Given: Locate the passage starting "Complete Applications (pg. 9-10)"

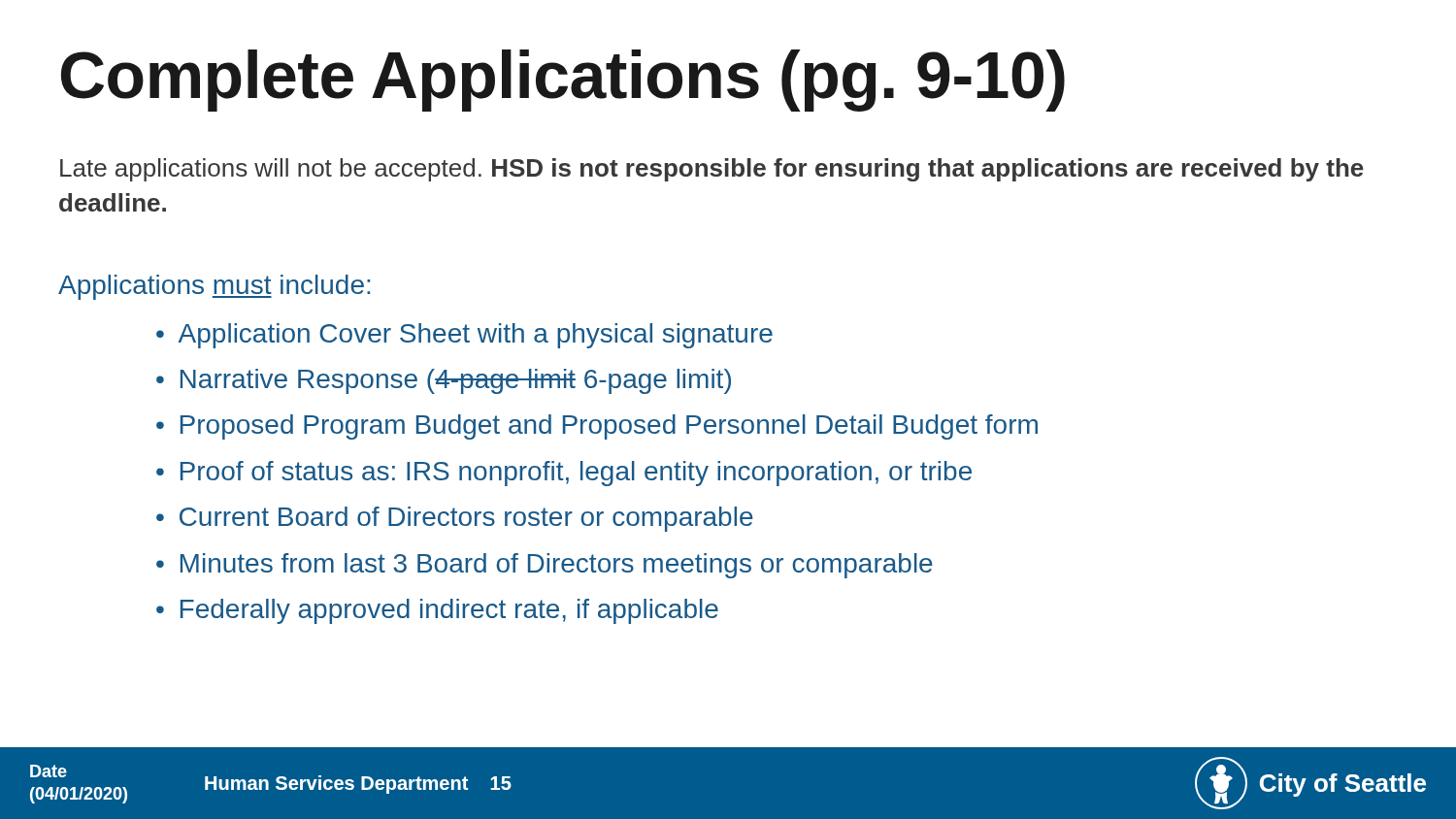Looking at the screenshot, I should [x=563, y=75].
